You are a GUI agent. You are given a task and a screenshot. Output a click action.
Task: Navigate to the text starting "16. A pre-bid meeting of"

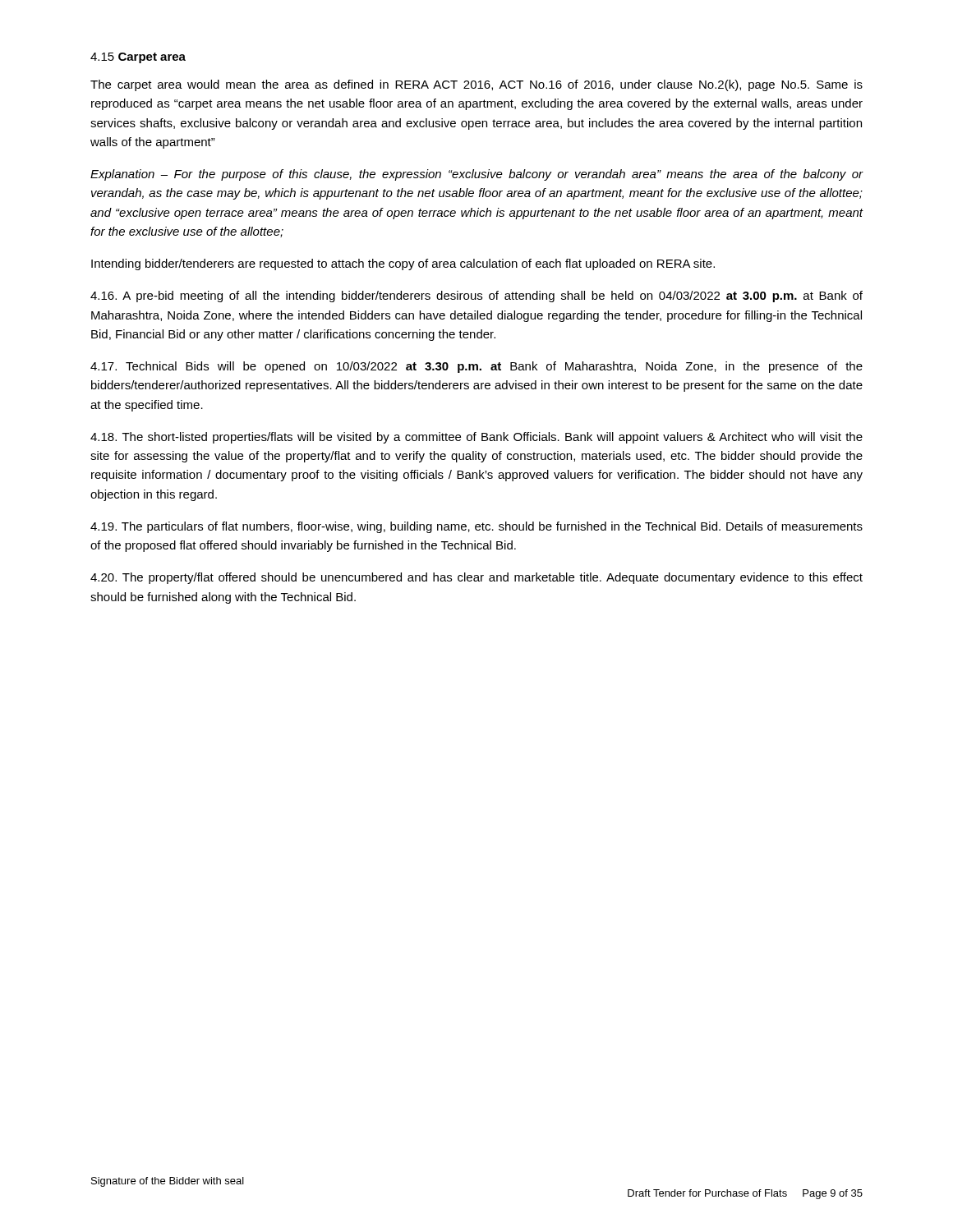click(476, 315)
